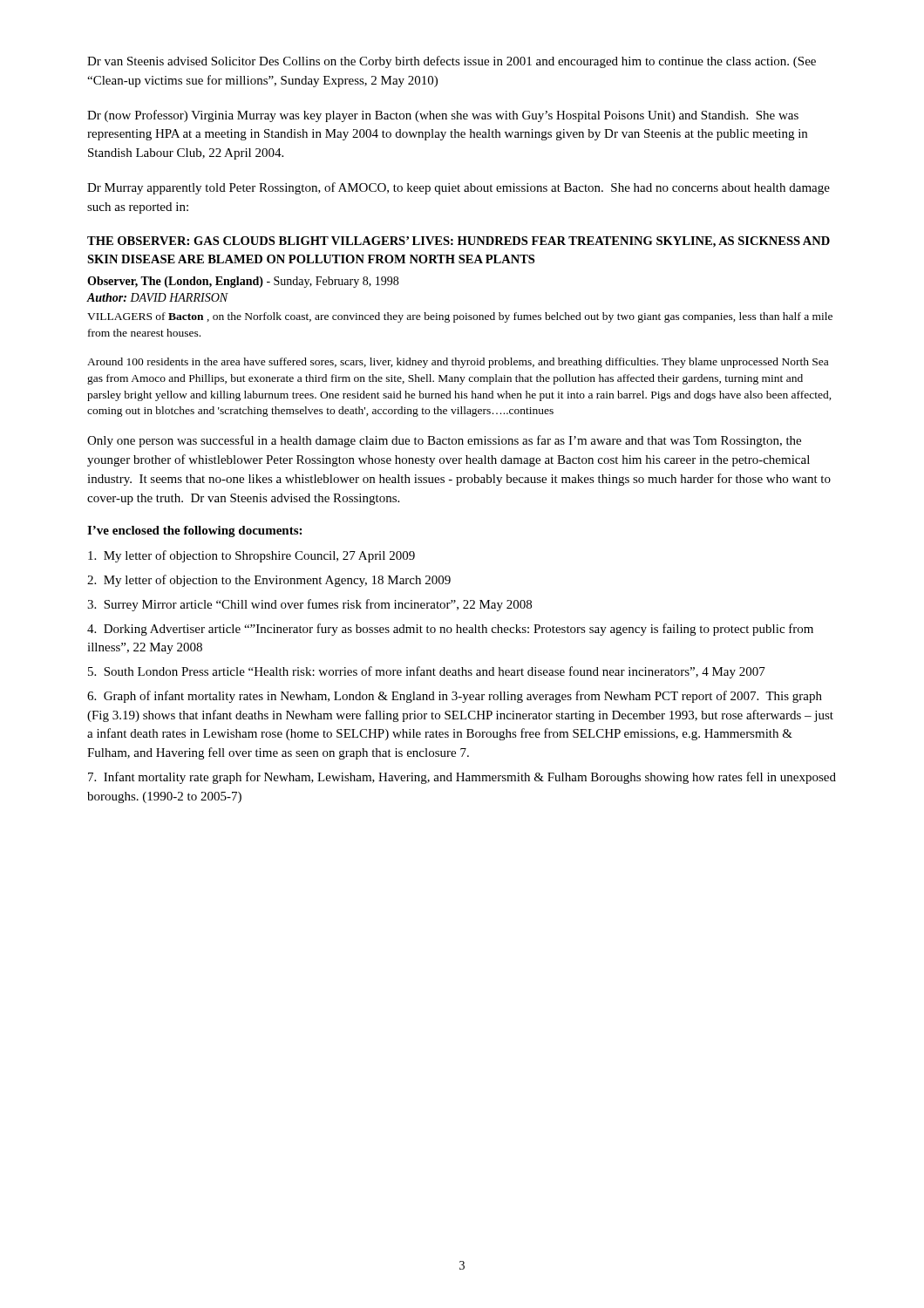Find the text block containing "Around 100 residents in the area have suffered"
Image resolution: width=924 pixels, height=1308 pixels.
tap(459, 386)
